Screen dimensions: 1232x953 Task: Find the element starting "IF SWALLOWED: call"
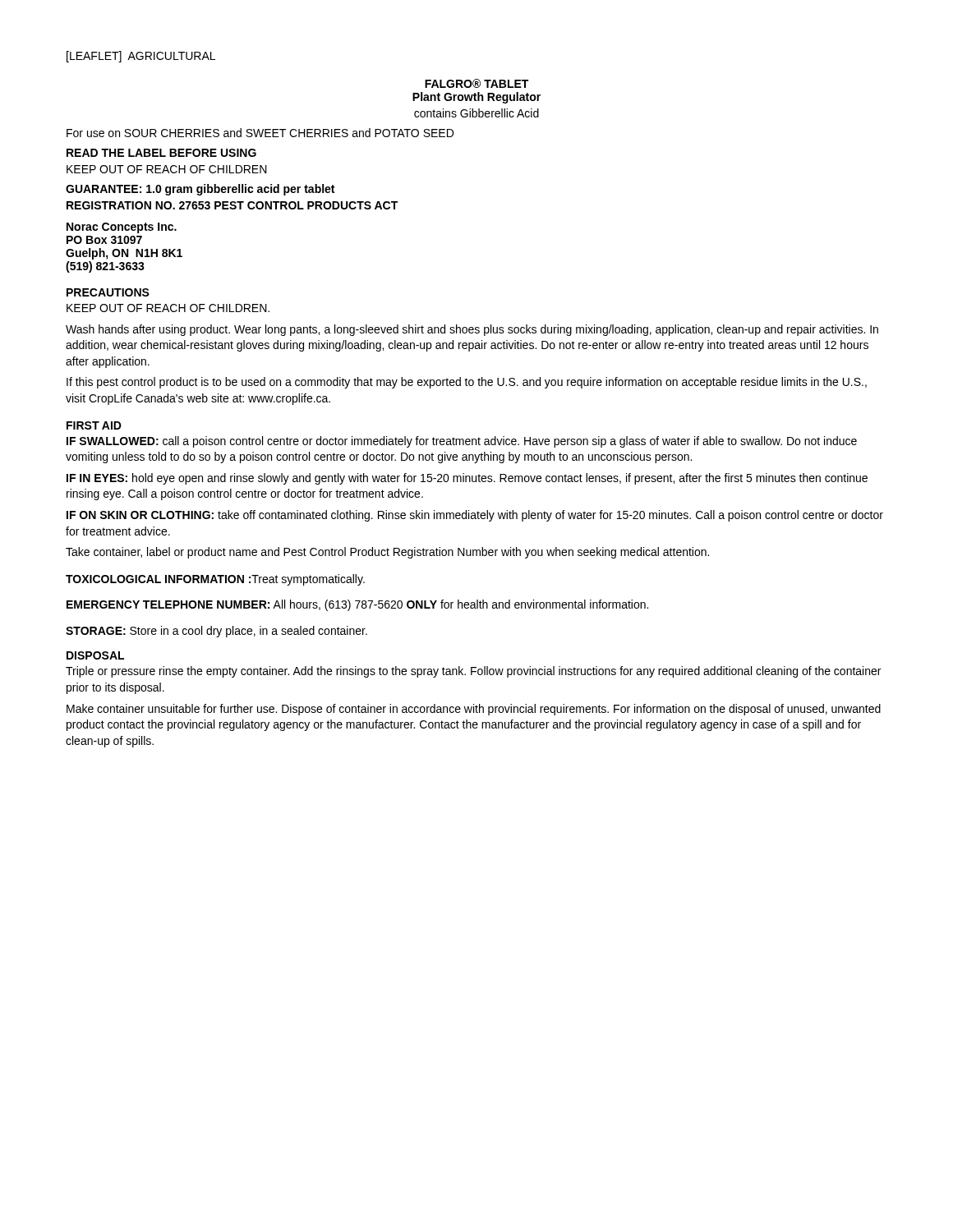(x=462, y=442)
